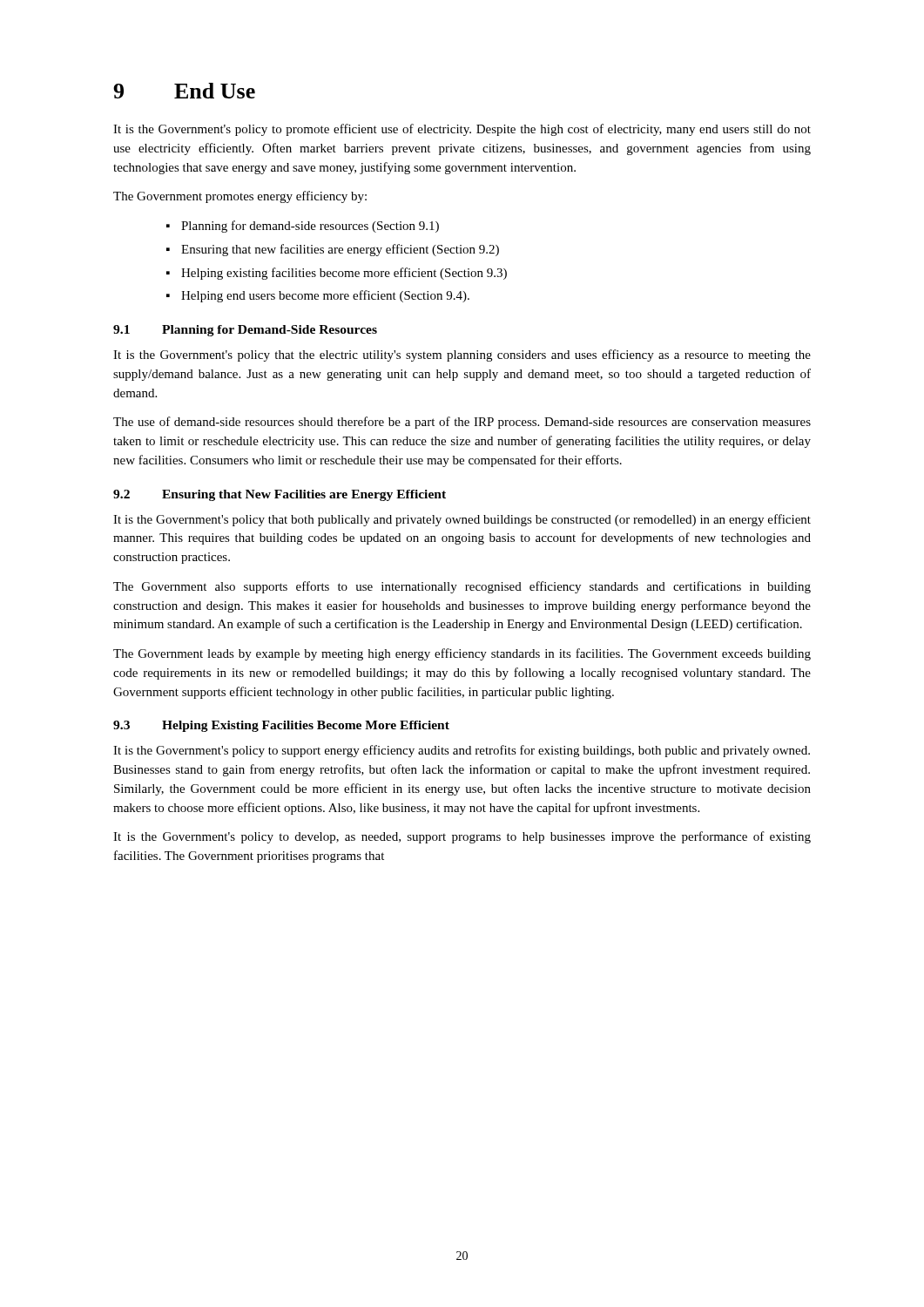This screenshot has width=924, height=1307.
Task: Select the section header with the text "9.3Helping Existing Facilities Become More Efficient"
Action: [281, 726]
